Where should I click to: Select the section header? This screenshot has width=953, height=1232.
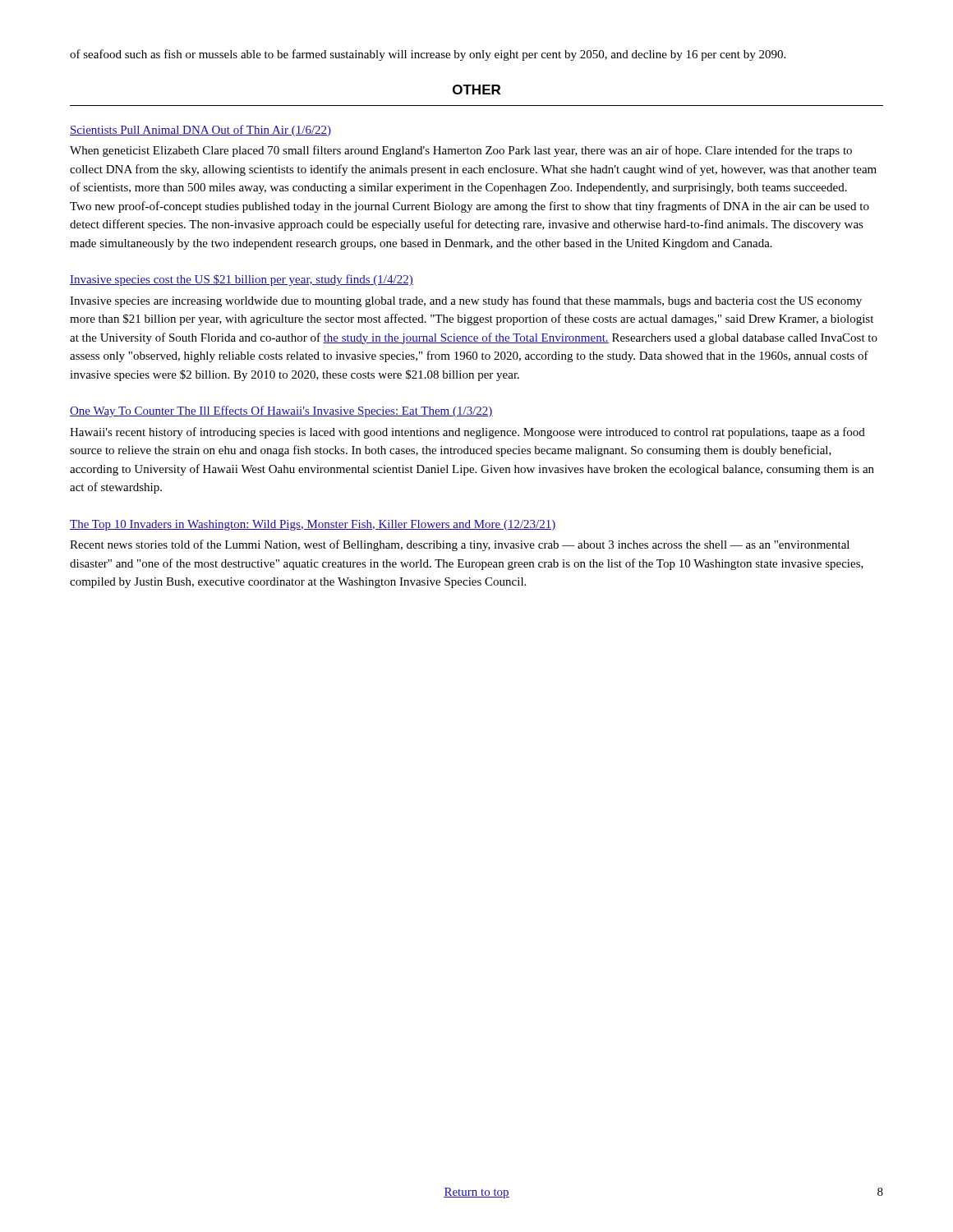click(476, 90)
